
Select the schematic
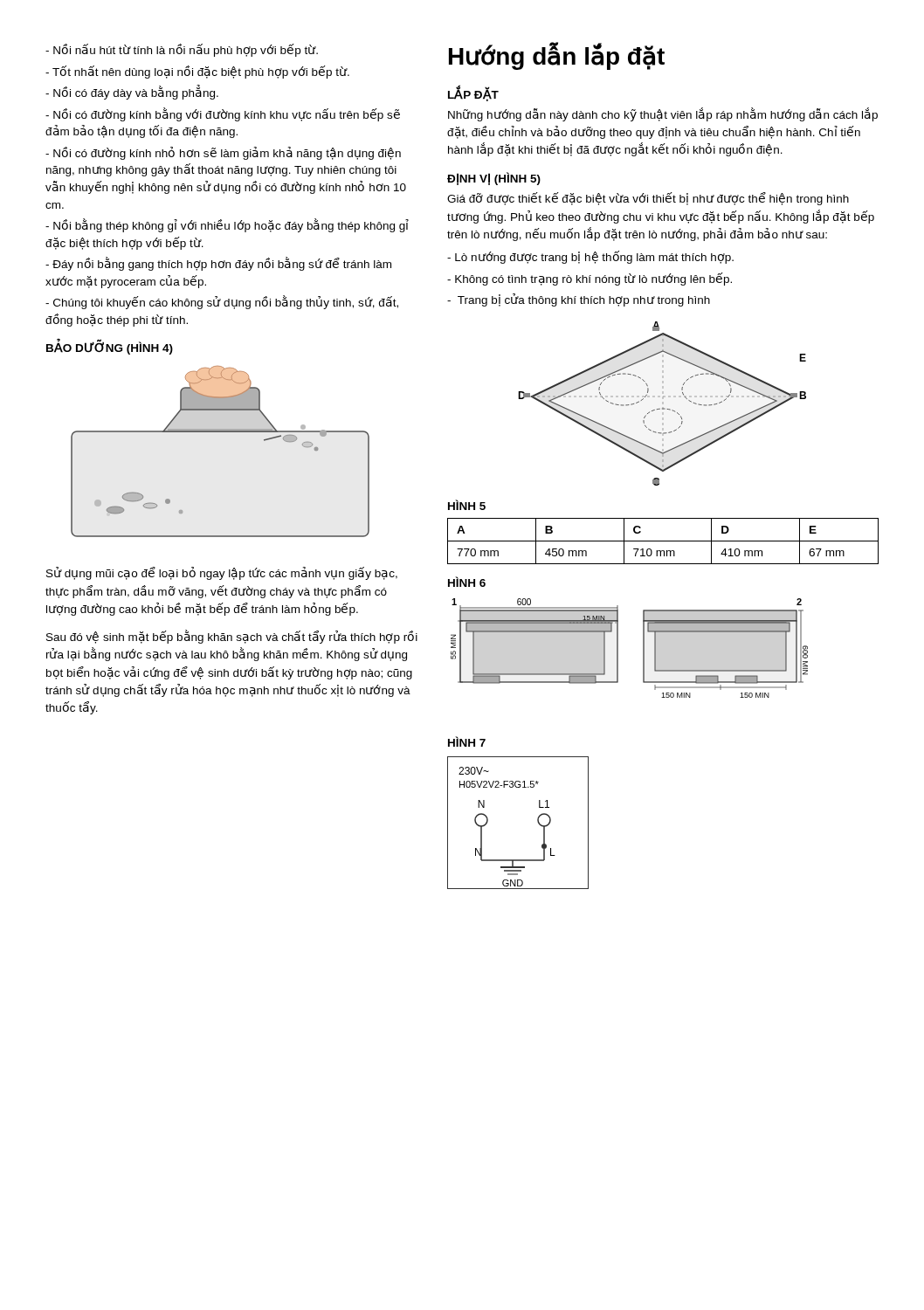[518, 822]
